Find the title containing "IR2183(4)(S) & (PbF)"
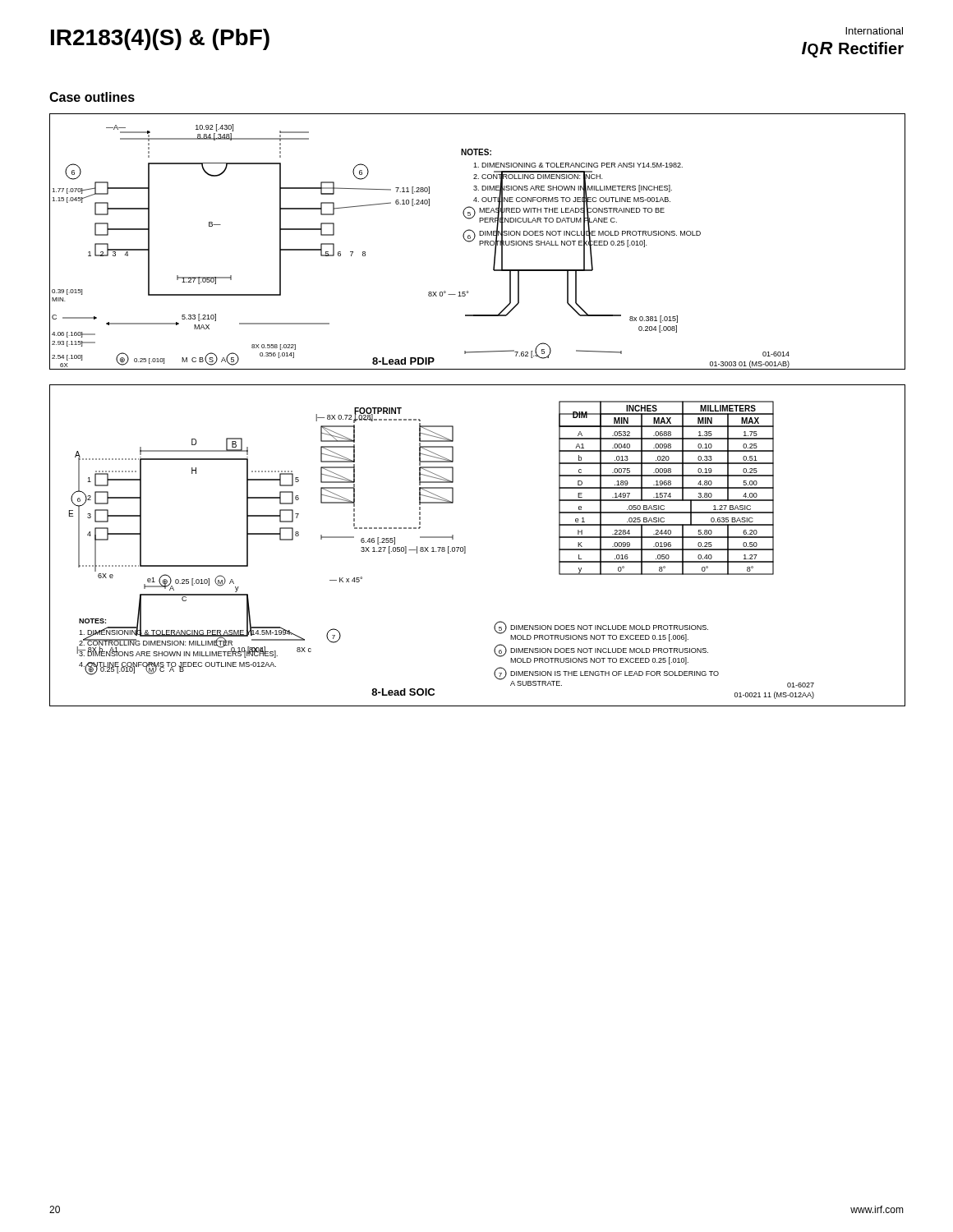Viewport: 953px width, 1232px height. point(160,37)
